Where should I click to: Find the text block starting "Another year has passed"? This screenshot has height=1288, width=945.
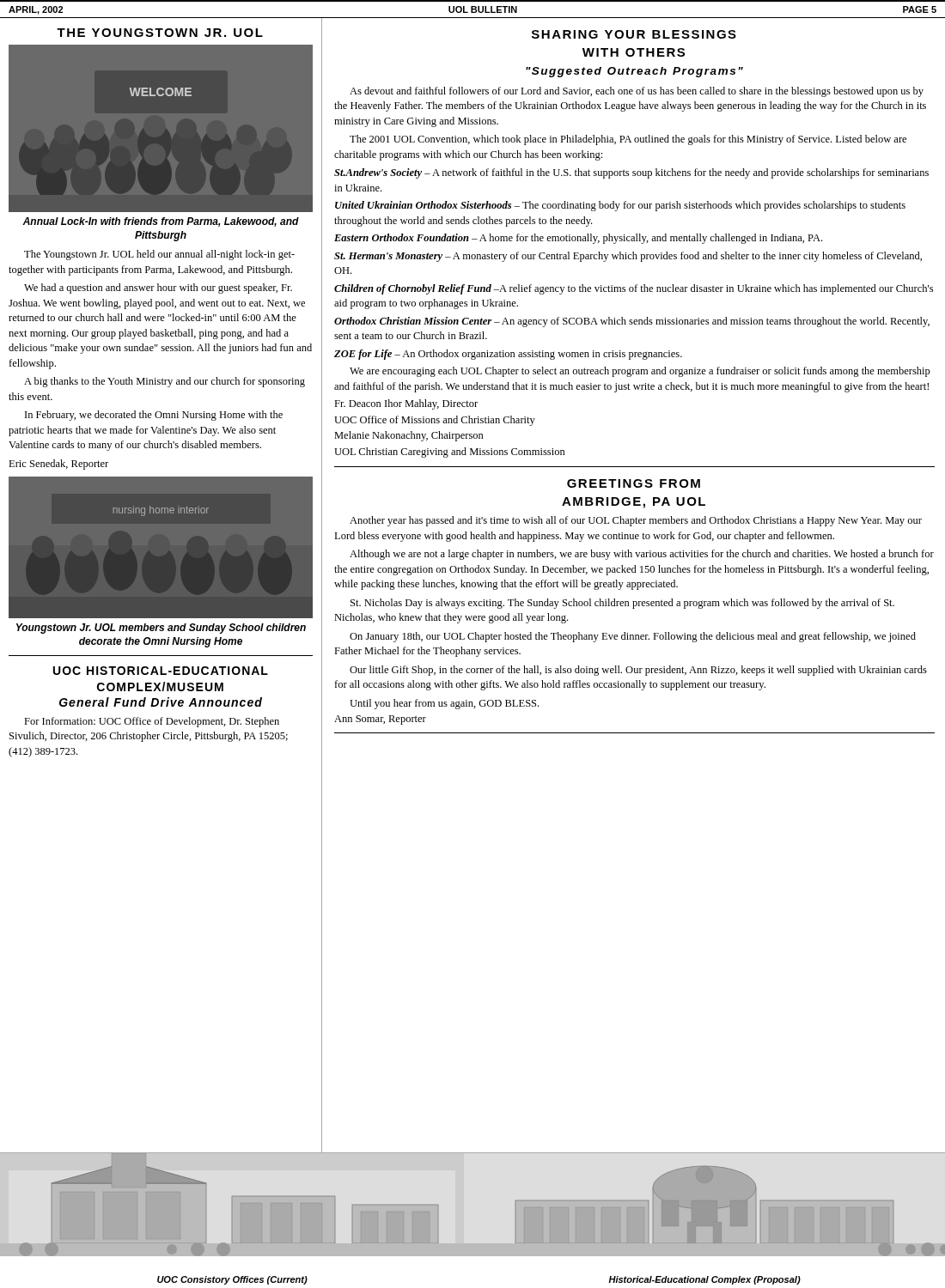pos(636,521)
